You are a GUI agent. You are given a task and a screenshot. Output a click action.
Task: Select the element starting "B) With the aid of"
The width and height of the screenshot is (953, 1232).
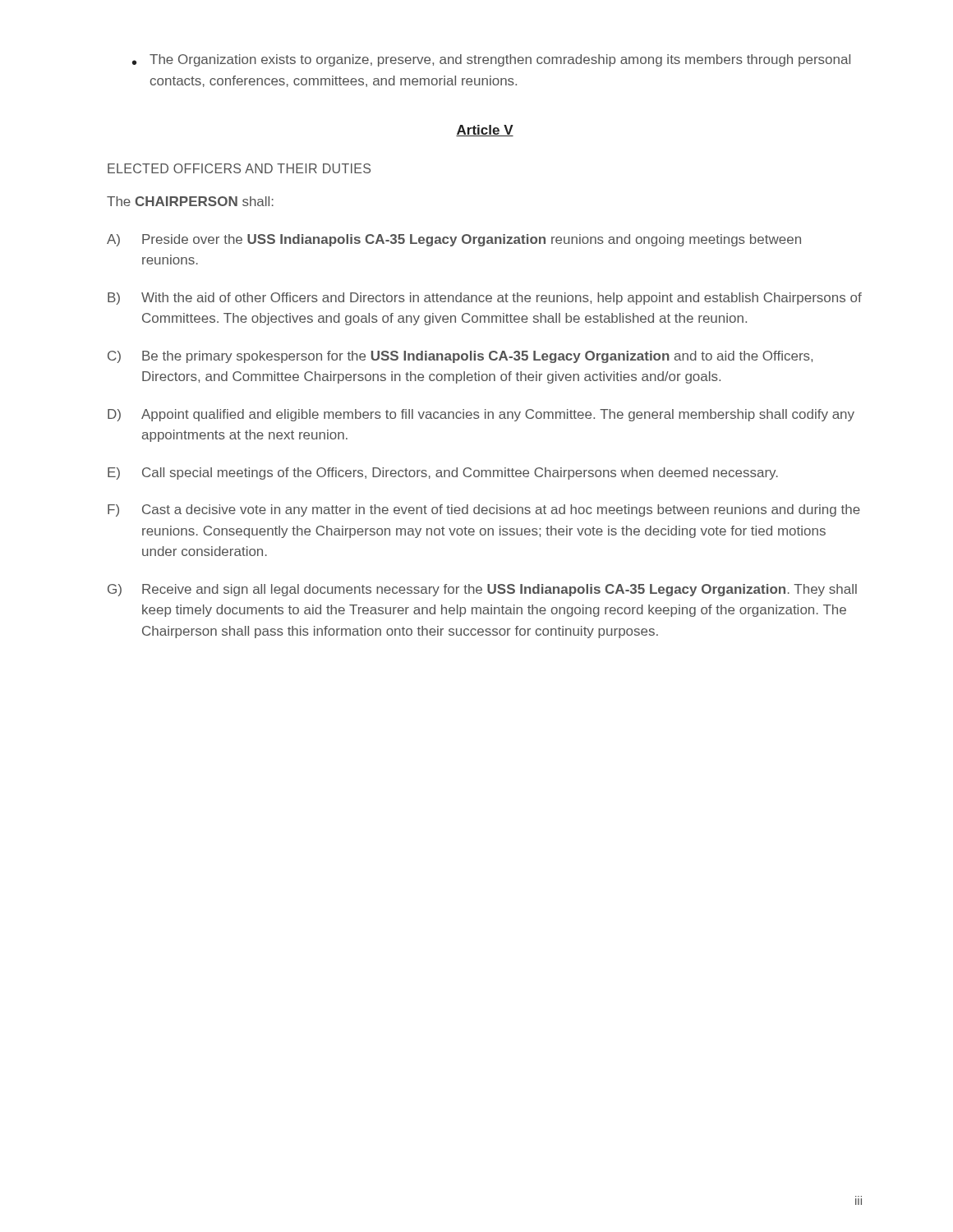[485, 308]
